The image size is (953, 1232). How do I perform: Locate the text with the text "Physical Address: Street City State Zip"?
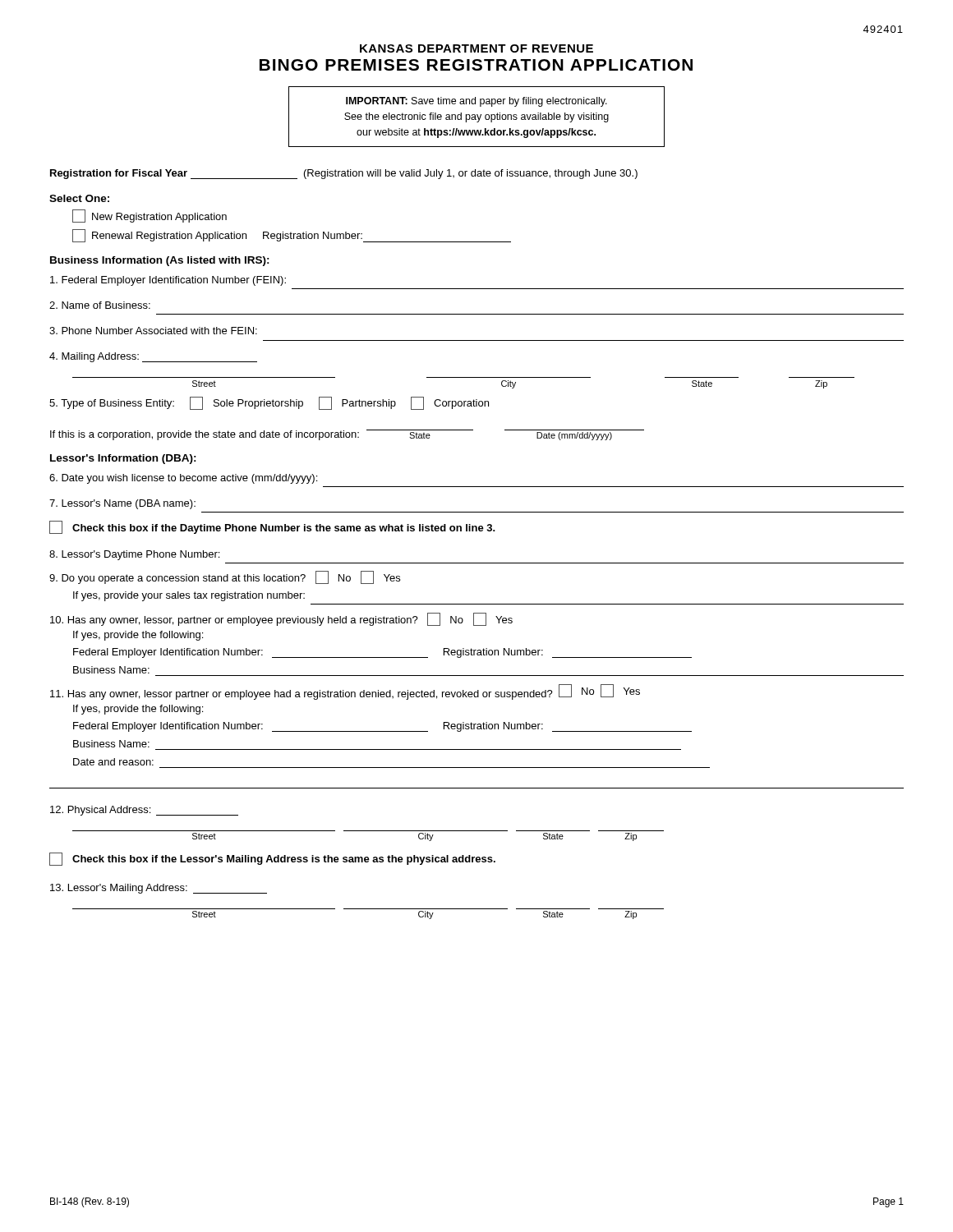(476, 821)
